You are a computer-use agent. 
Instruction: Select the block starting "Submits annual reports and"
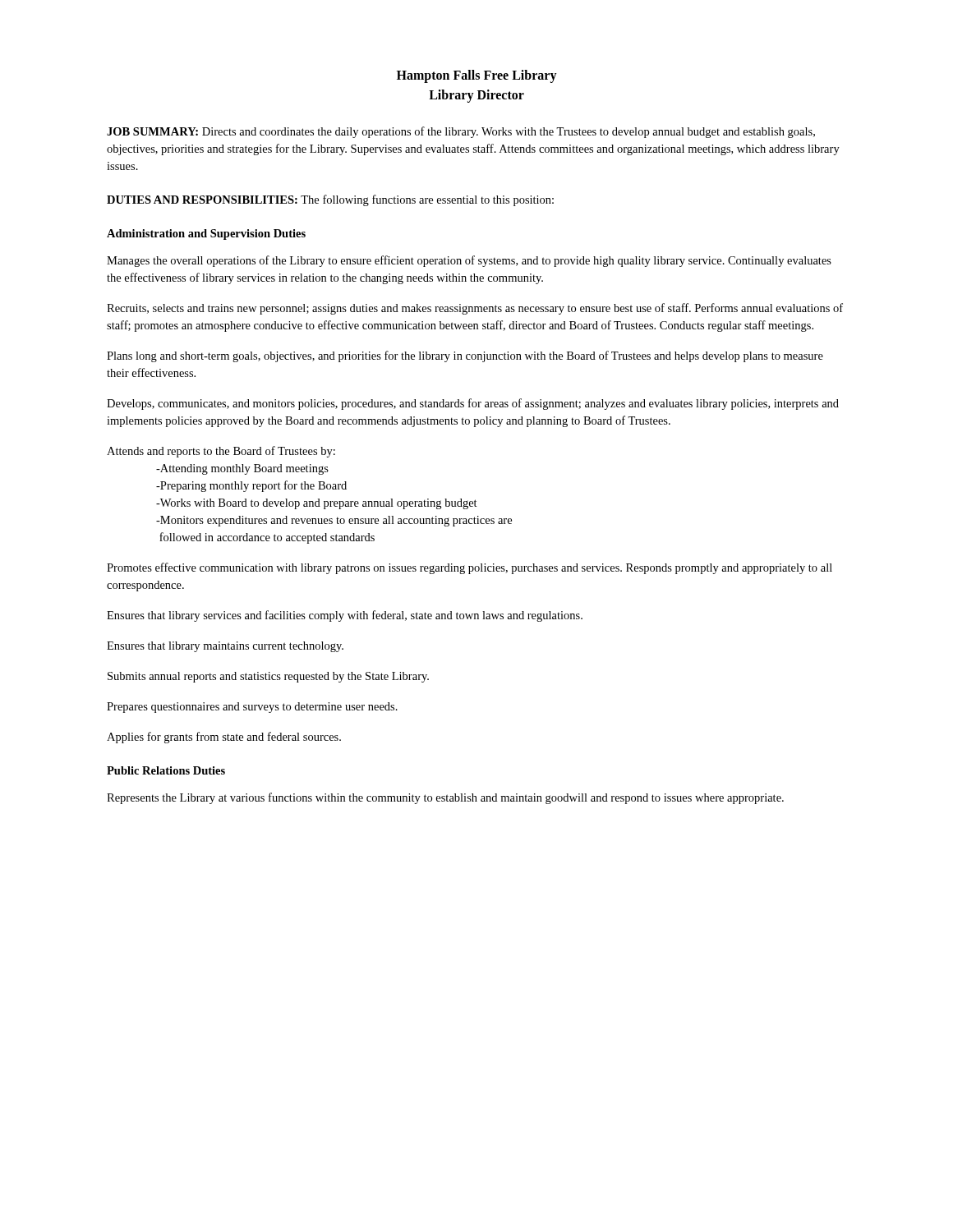pyautogui.click(x=268, y=676)
